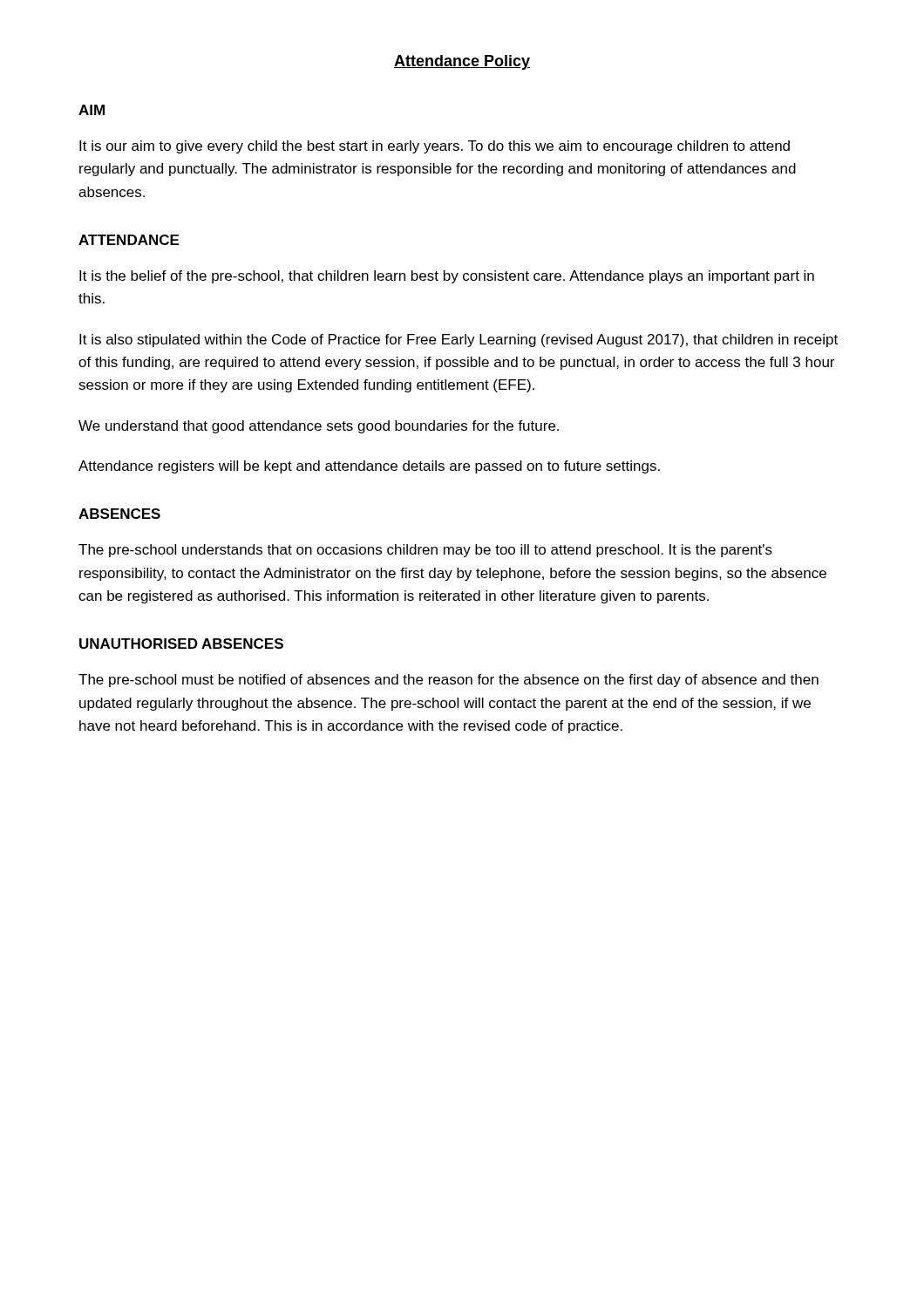Click the passage that begins "It is our aim to"
Viewport: 924px width, 1308px height.
tap(437, 169)
